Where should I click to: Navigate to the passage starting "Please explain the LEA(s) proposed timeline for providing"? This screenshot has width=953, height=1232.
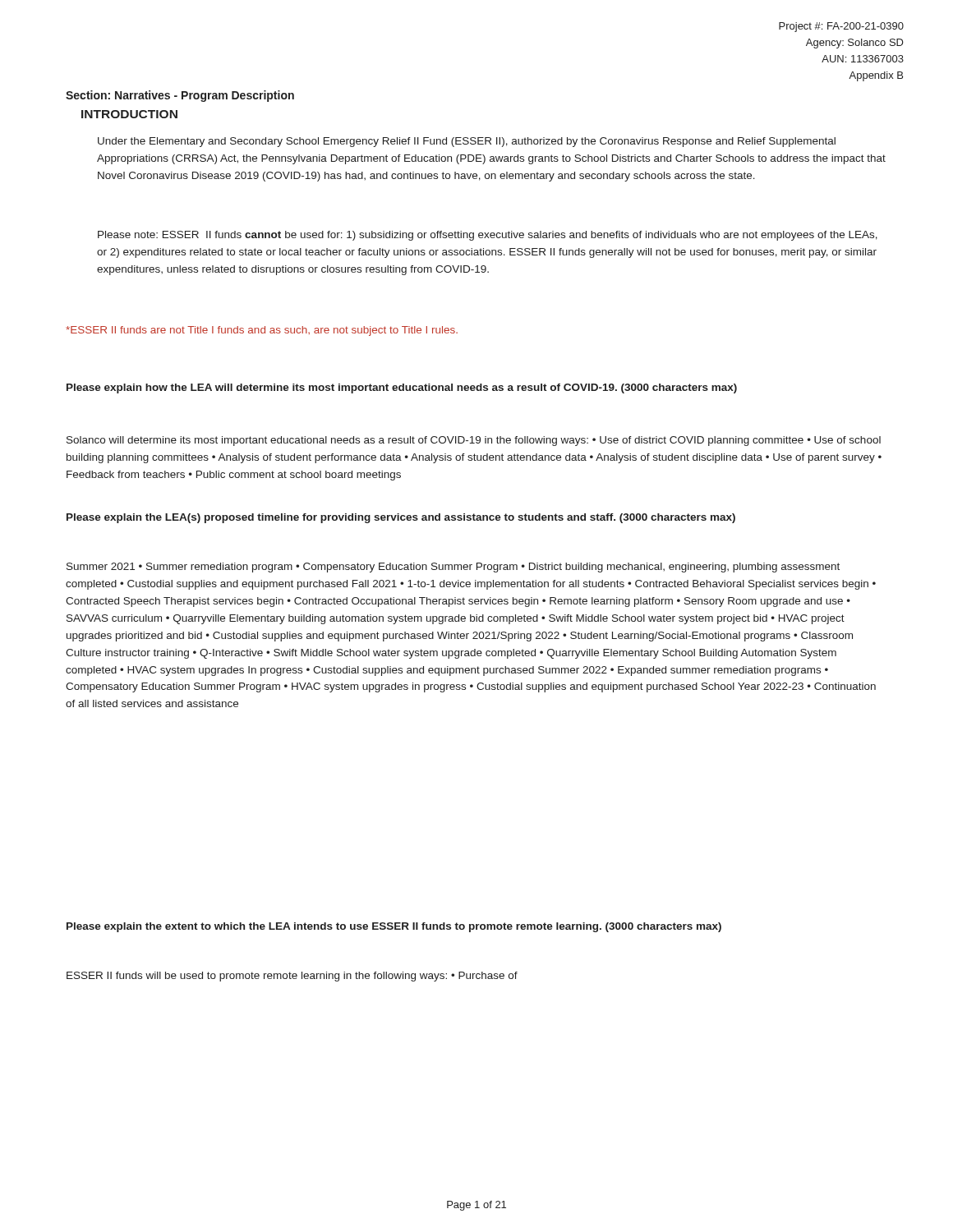401,517
